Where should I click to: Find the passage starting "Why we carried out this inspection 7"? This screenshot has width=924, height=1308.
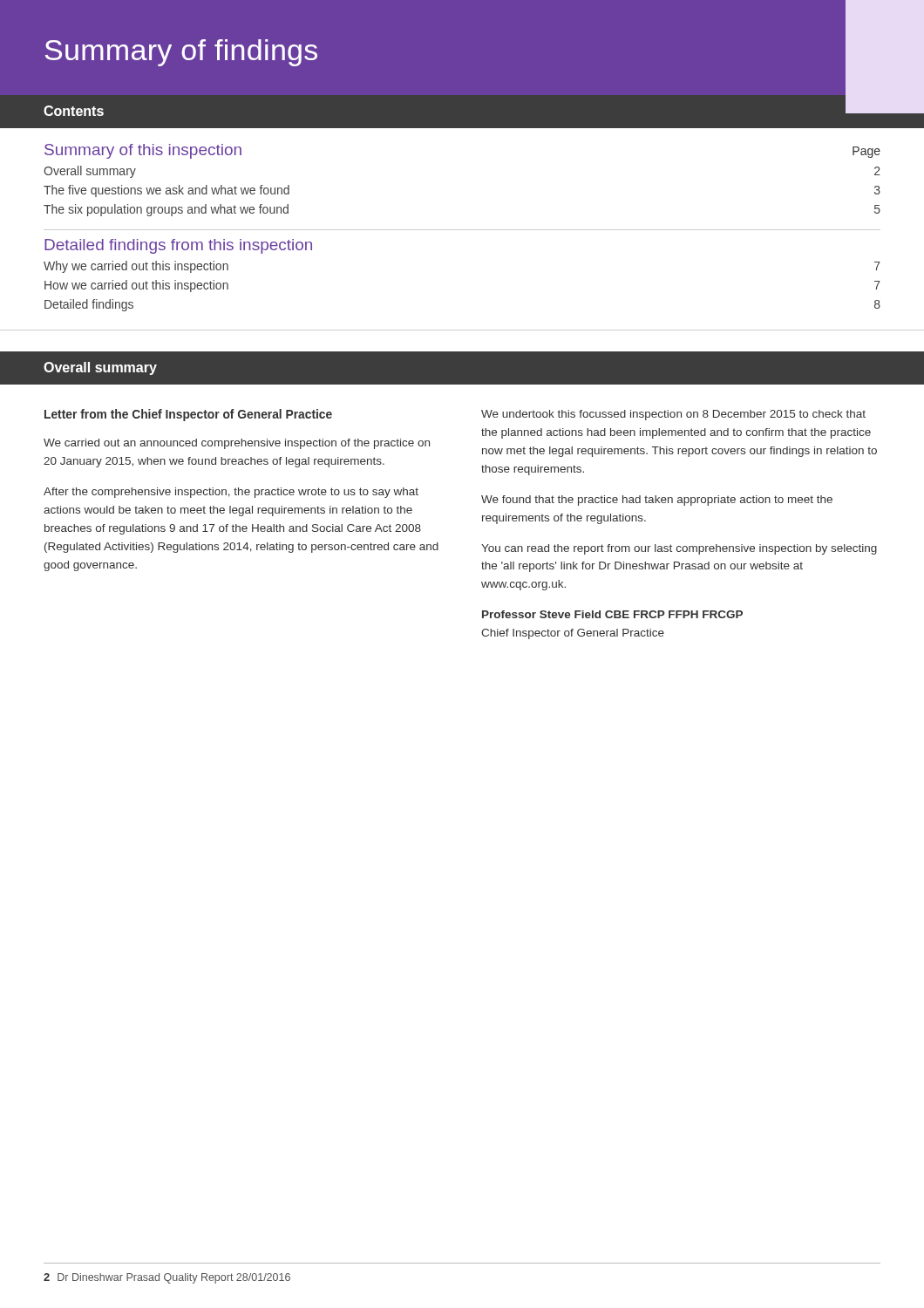(136, 266)
